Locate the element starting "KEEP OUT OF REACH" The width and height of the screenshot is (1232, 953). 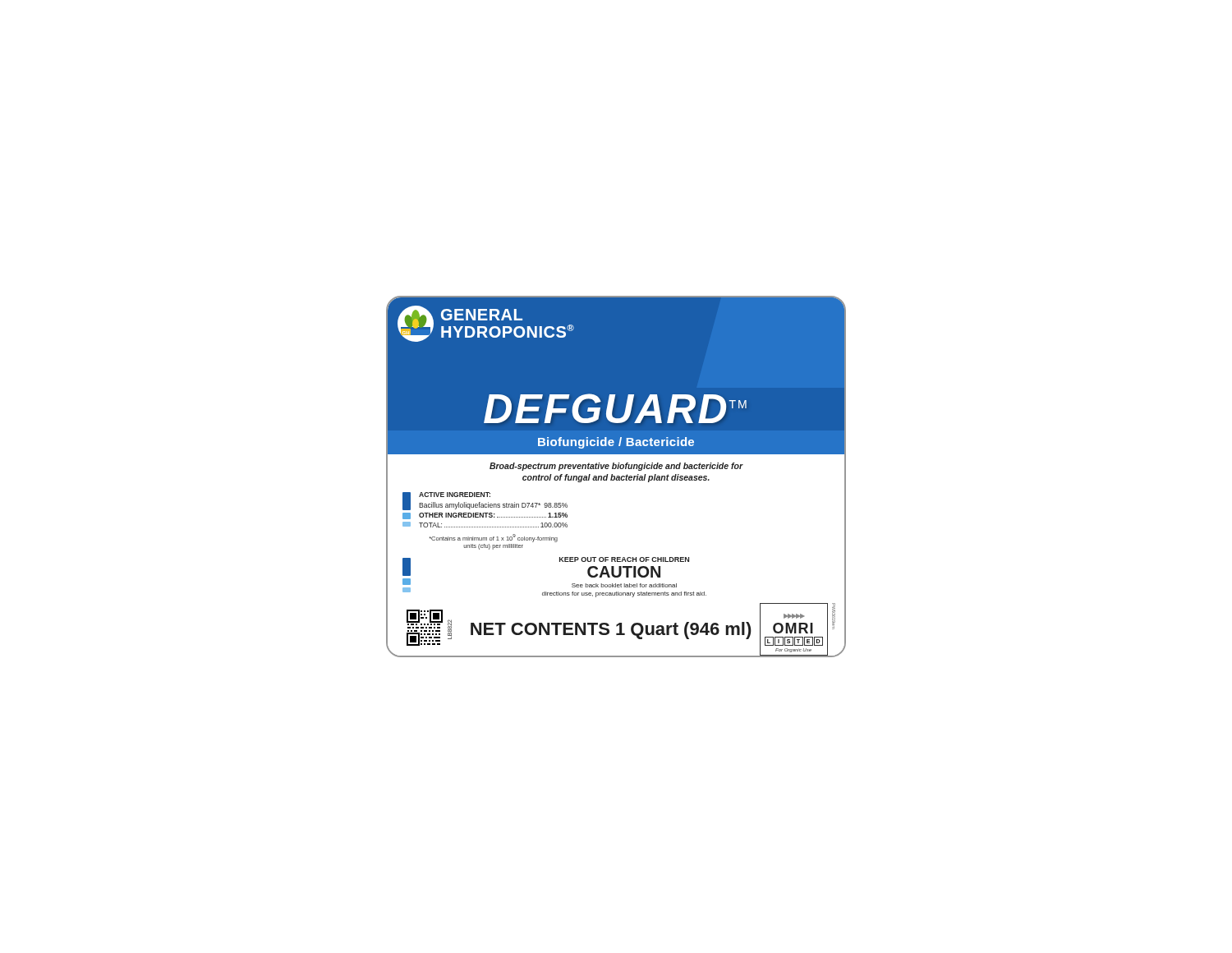624,577
